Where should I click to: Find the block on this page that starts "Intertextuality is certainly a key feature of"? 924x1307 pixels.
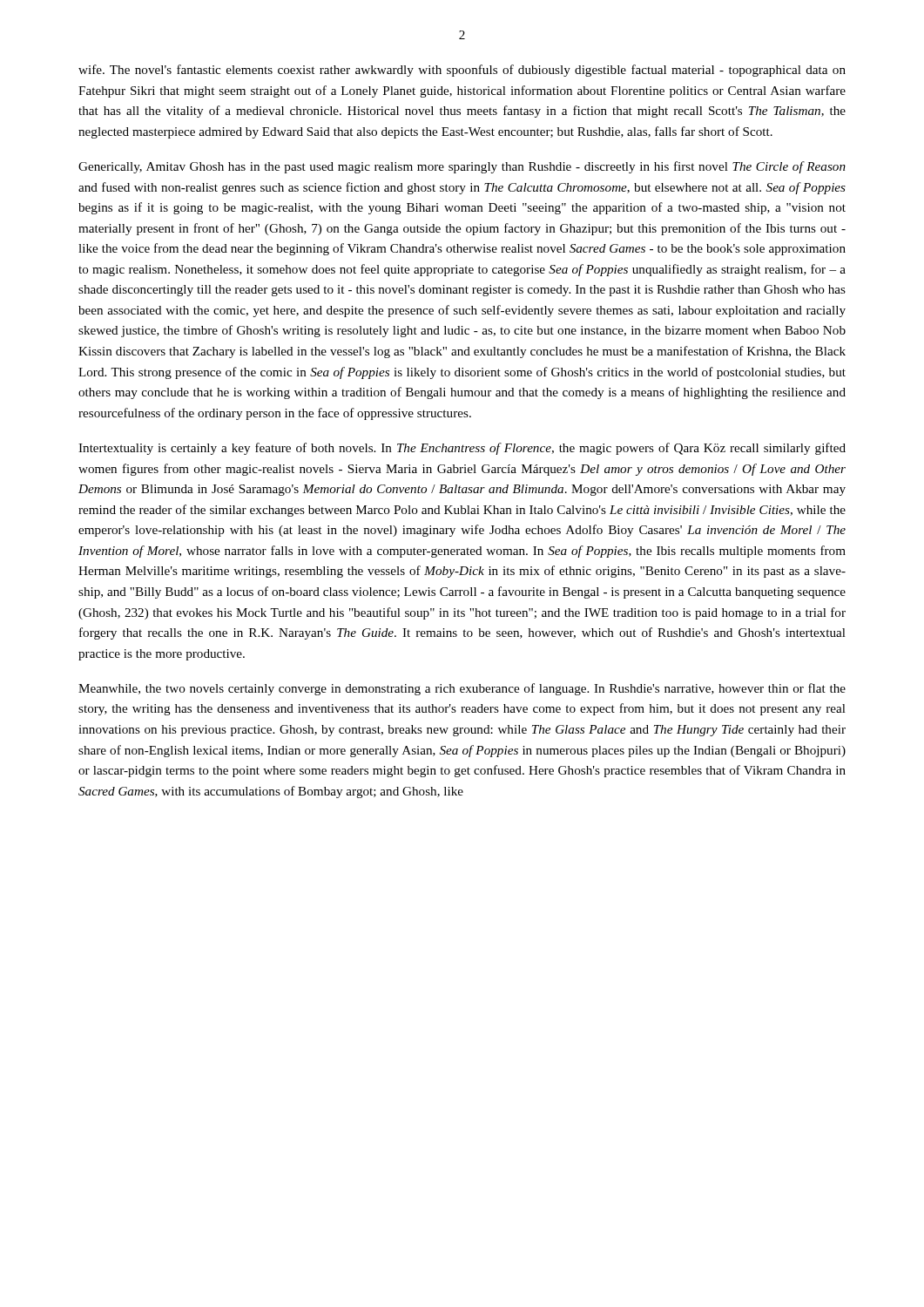pos(462,550)
